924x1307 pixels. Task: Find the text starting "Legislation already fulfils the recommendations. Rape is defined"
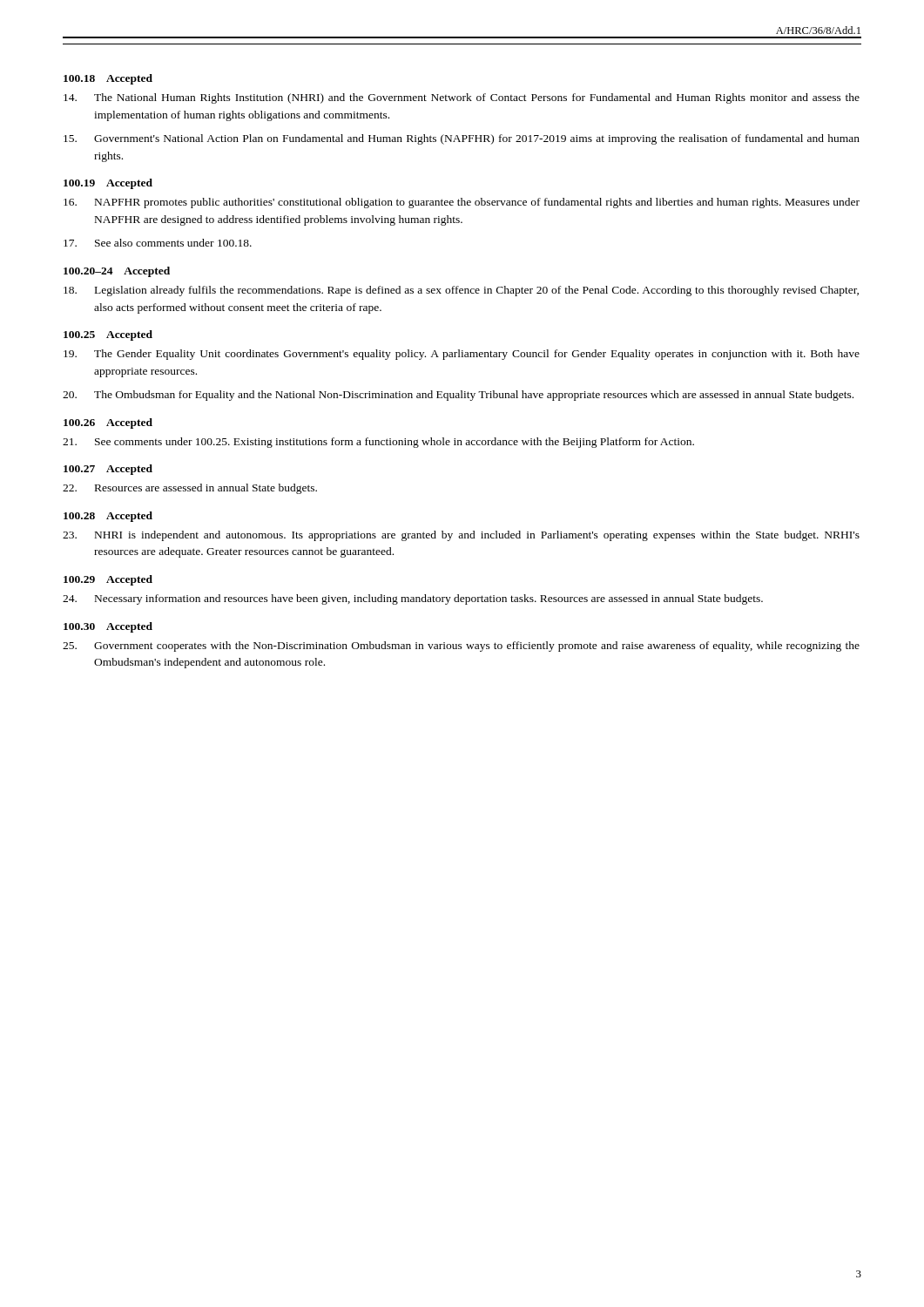pos(461,298)
